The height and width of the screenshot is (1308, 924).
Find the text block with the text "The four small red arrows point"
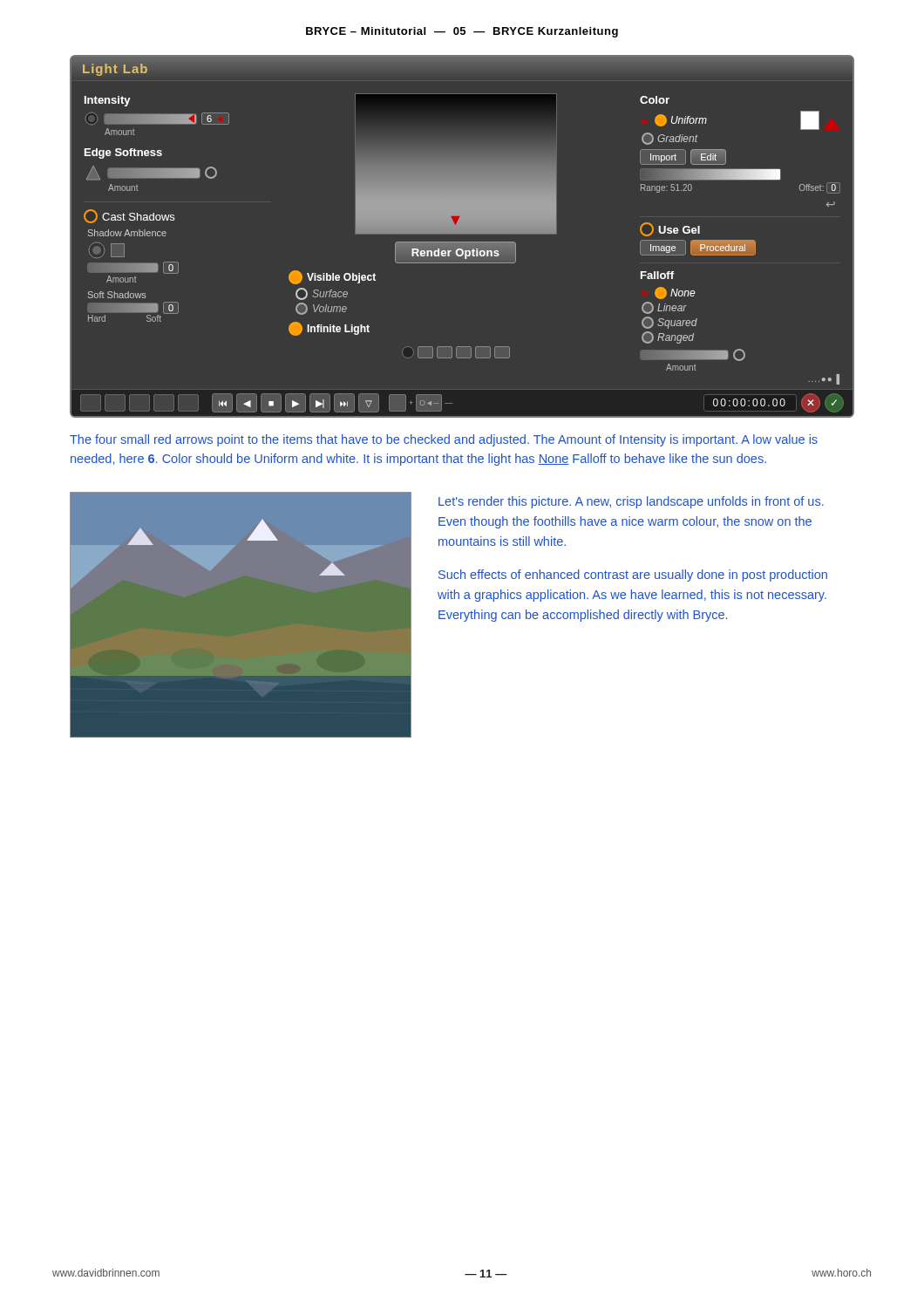click(x=444, y=449)
